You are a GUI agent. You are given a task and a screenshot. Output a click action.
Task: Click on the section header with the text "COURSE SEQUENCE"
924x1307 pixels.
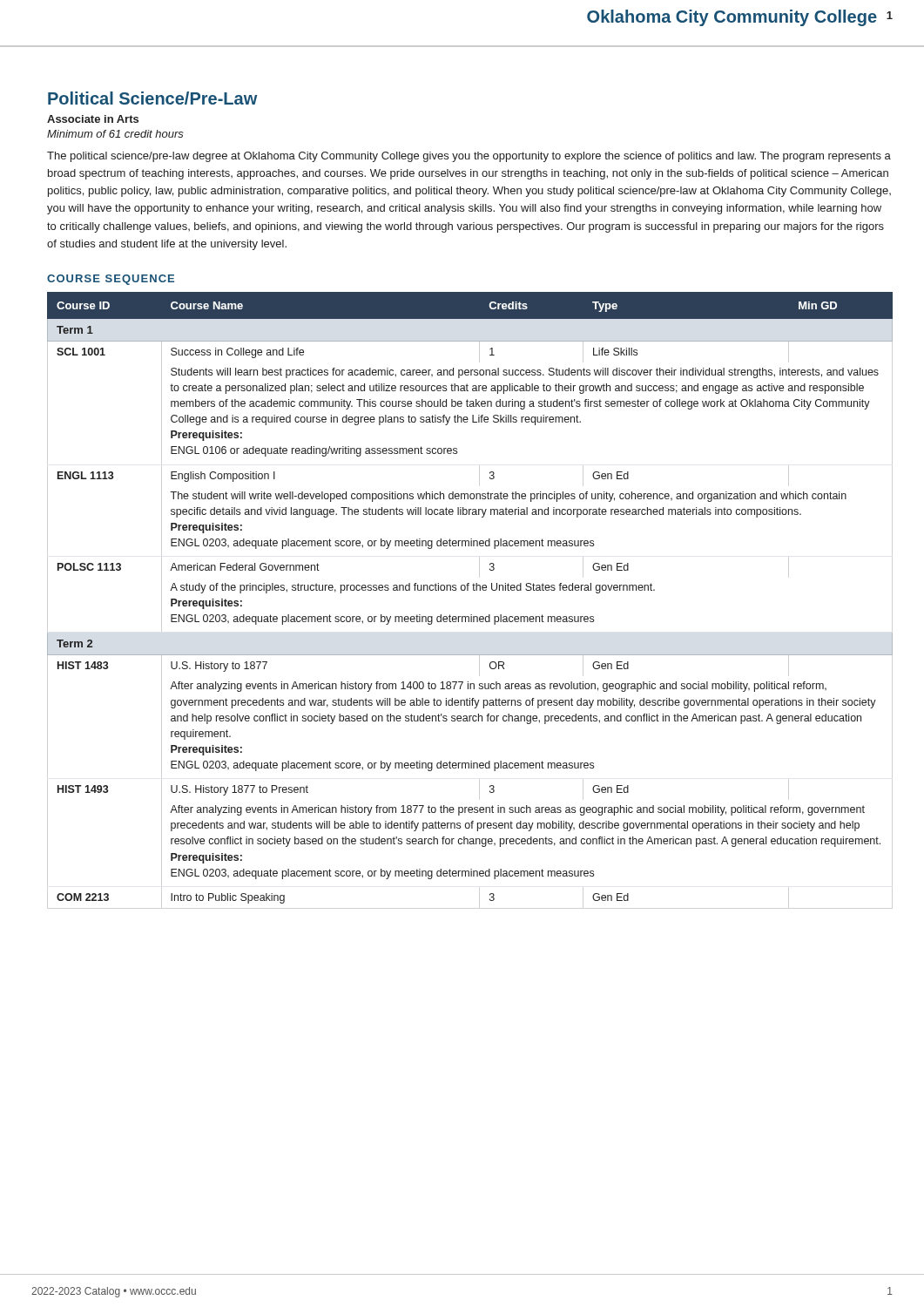(111, 278)
